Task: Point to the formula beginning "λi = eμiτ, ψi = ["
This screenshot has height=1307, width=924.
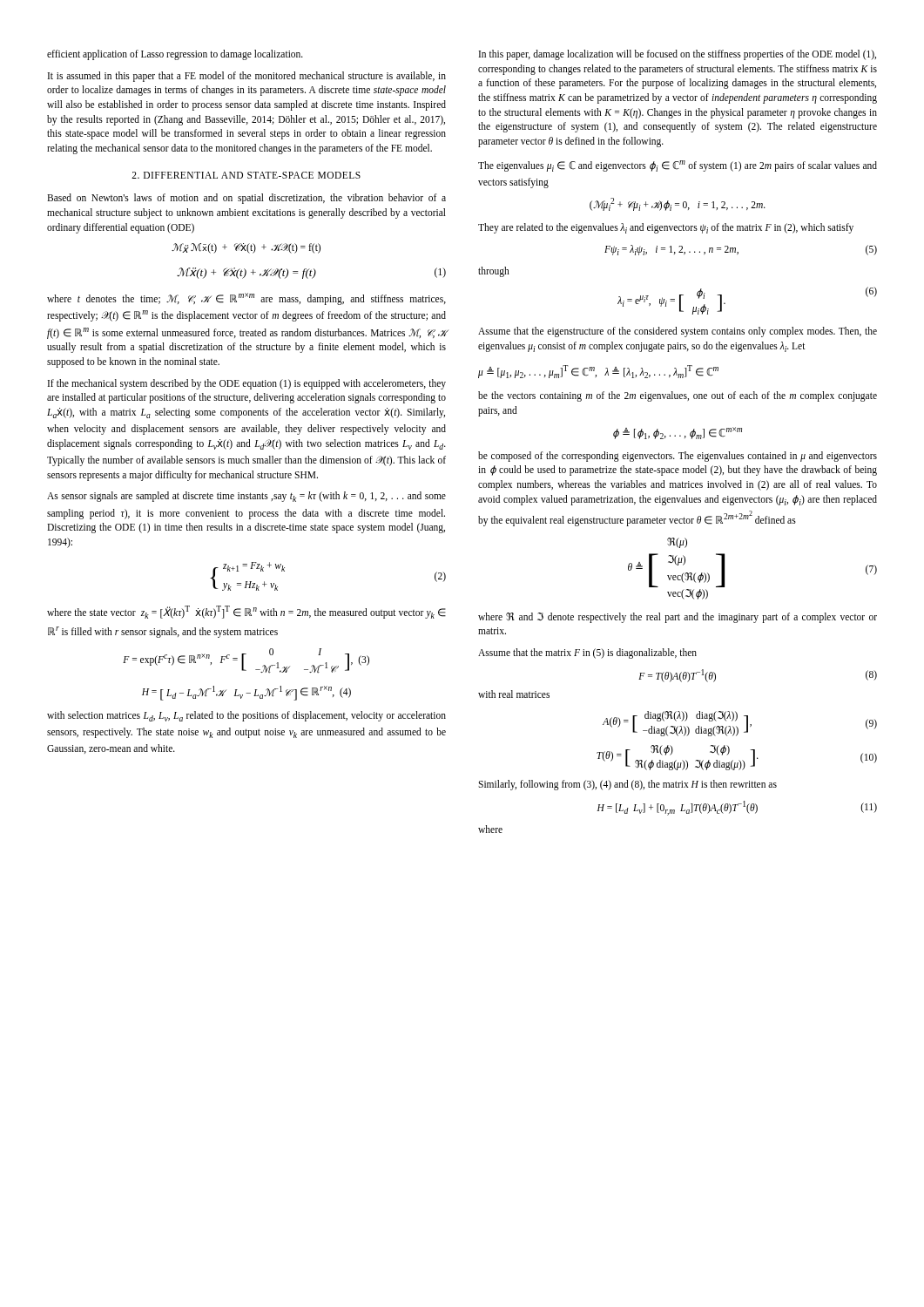Action: pyautogui.click(x=681, y=300)
